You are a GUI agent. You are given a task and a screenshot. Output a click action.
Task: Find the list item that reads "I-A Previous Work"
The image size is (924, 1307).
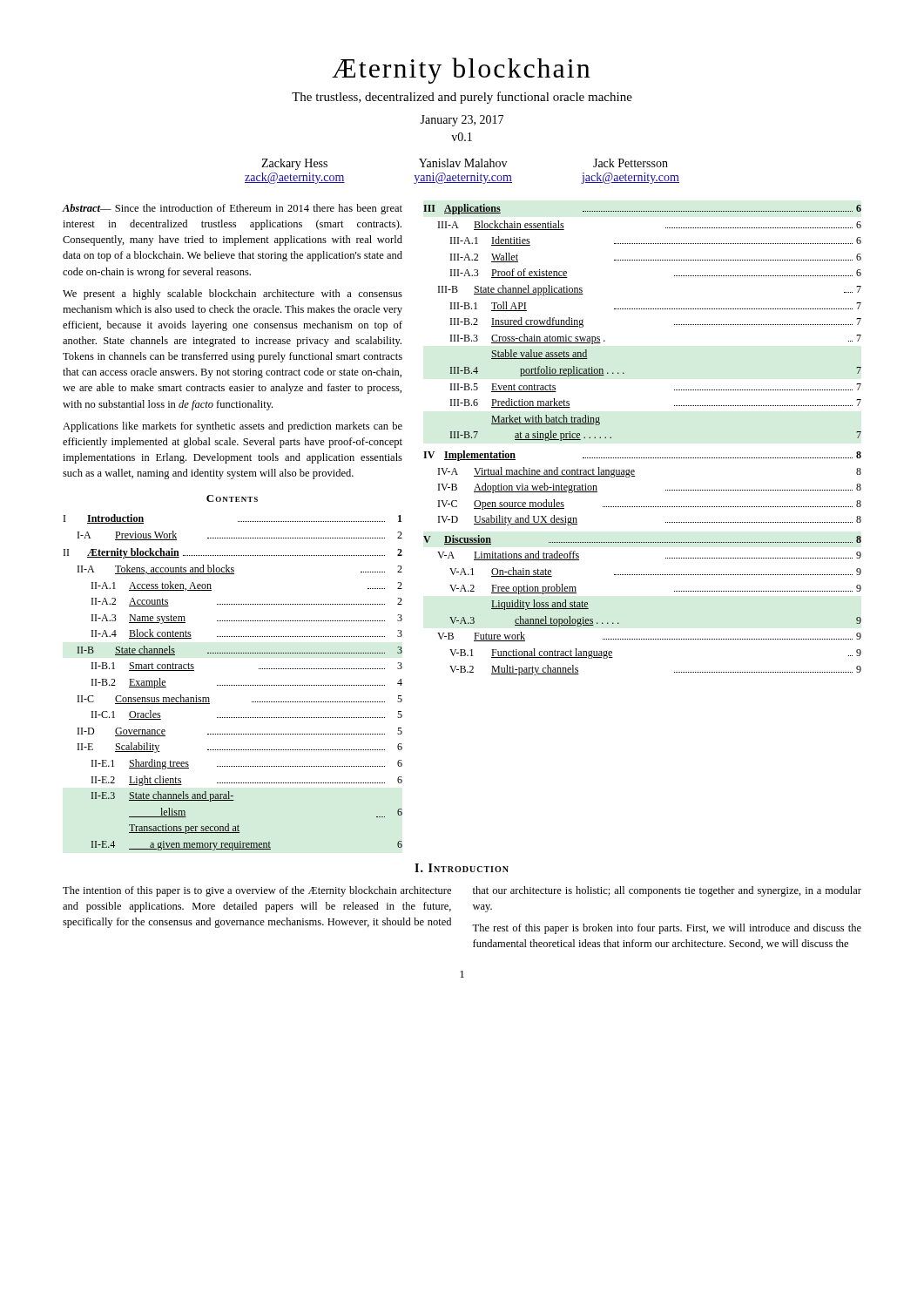tap(239, 535)
